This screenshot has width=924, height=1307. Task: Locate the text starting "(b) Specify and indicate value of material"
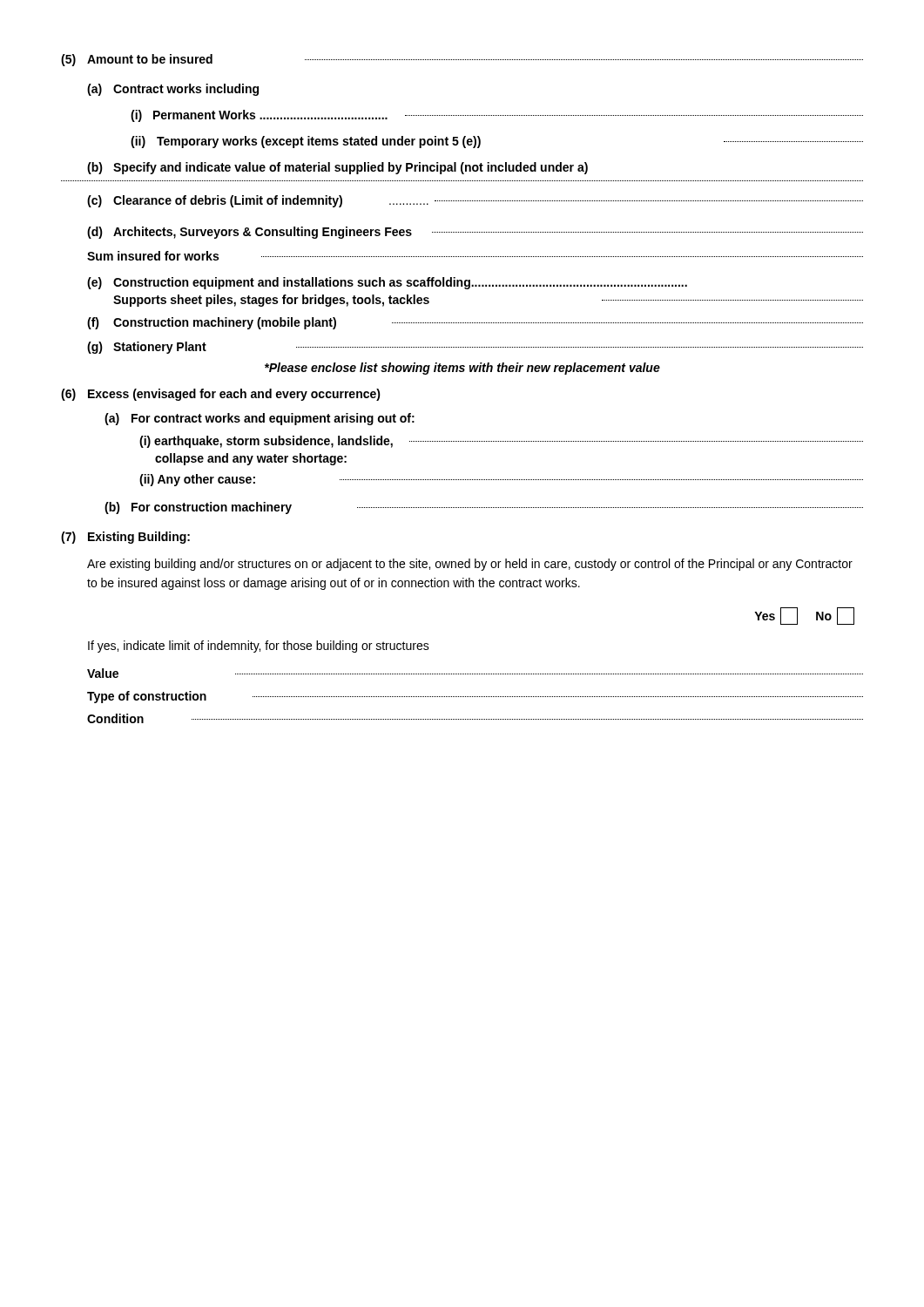coord(338,167)
